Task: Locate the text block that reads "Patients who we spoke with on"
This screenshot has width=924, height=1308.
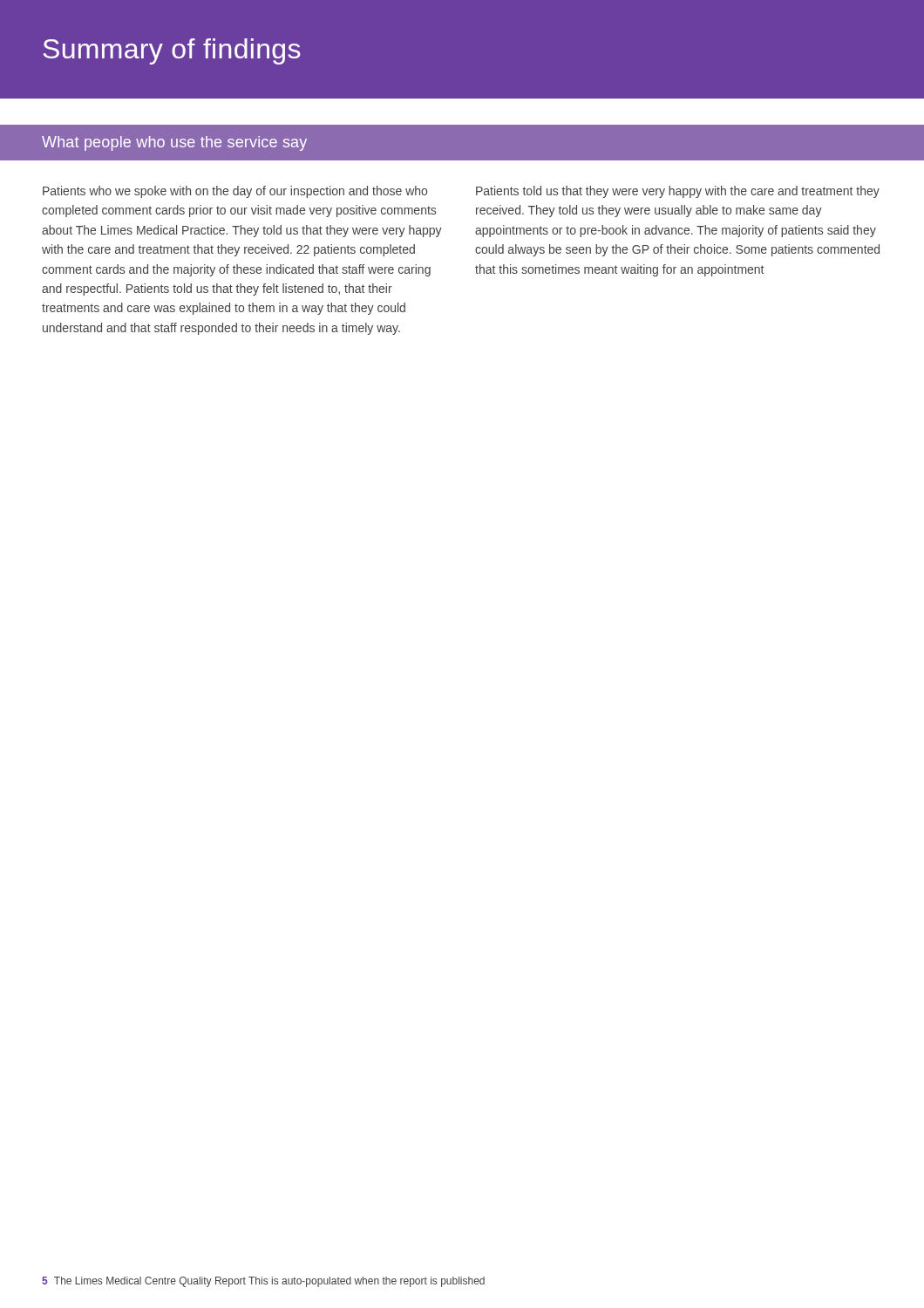Action: pos(245,260)
